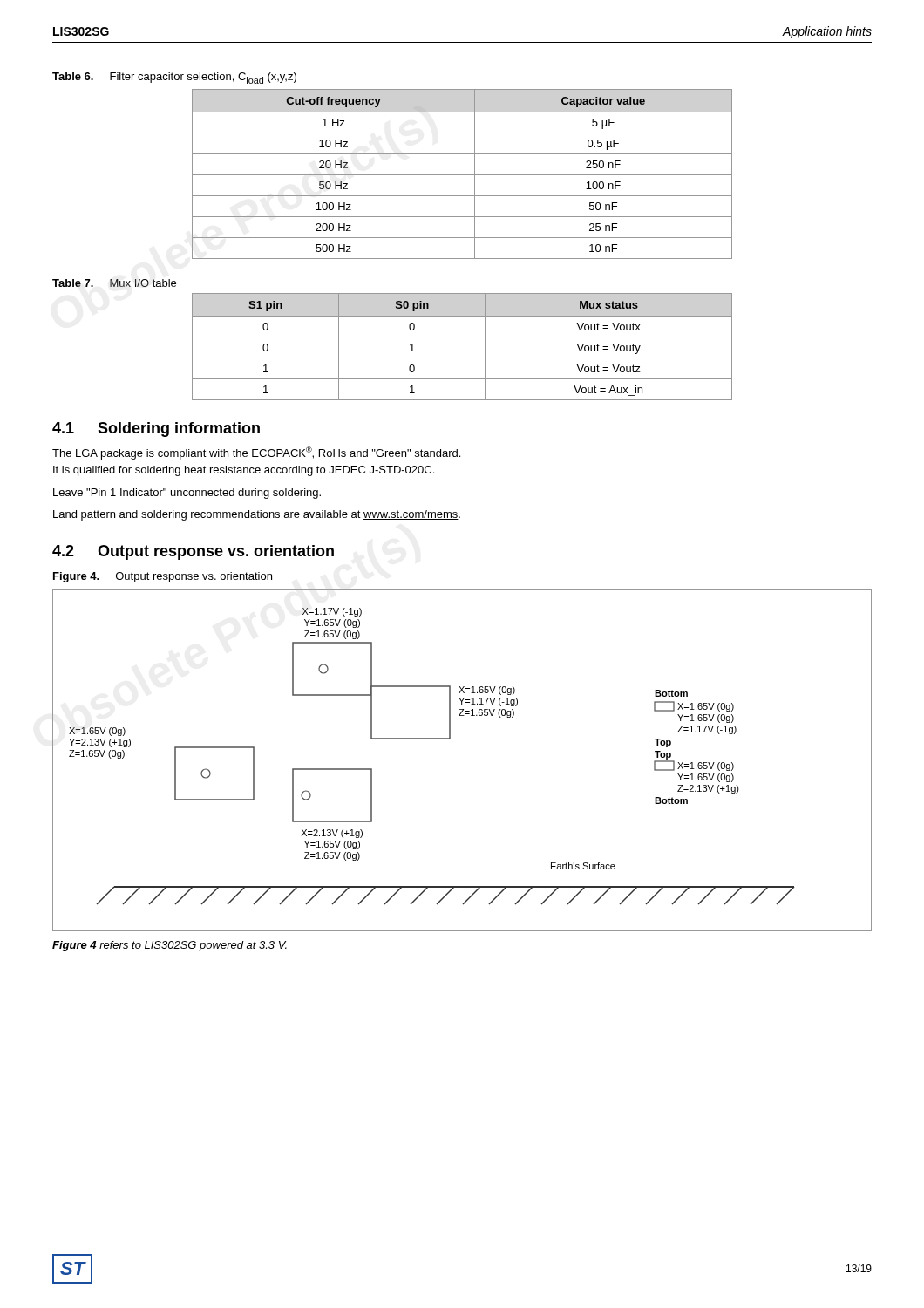Select the section header that says "4.1 Soldering information"

[x=156, y=428]
